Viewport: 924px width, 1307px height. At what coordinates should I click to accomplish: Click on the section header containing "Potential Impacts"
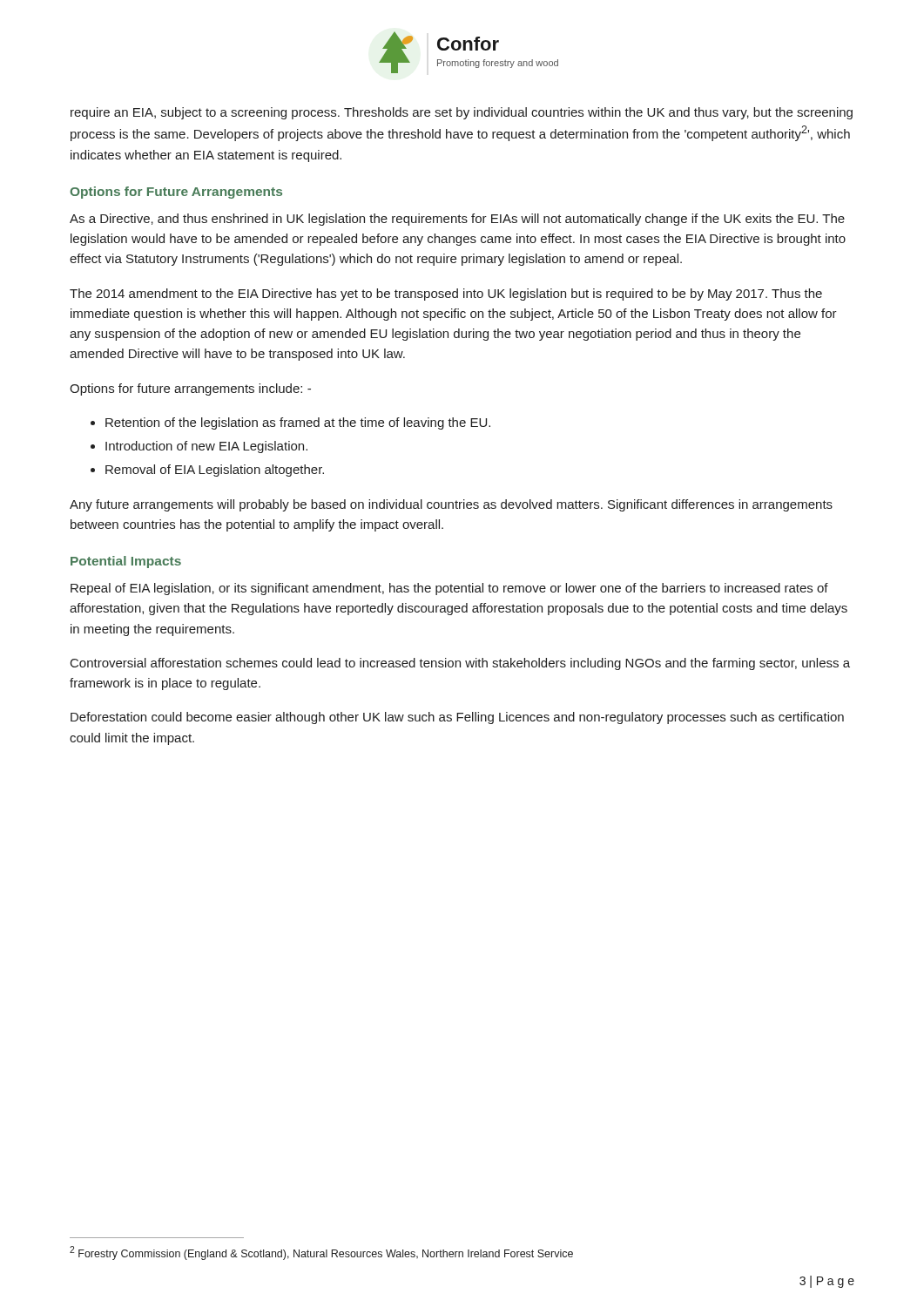126,561
